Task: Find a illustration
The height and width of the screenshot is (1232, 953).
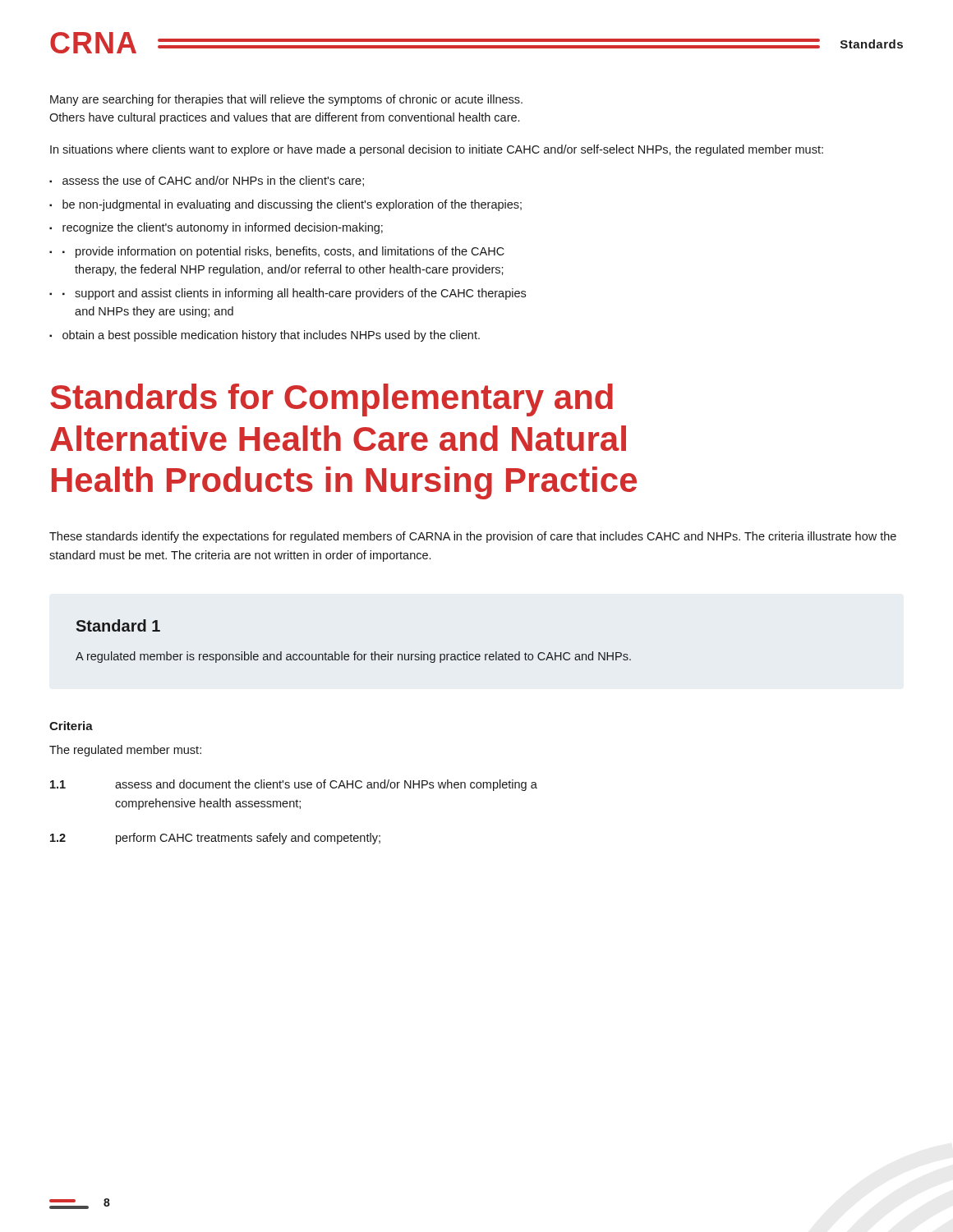Action: tap(863, 1158)
